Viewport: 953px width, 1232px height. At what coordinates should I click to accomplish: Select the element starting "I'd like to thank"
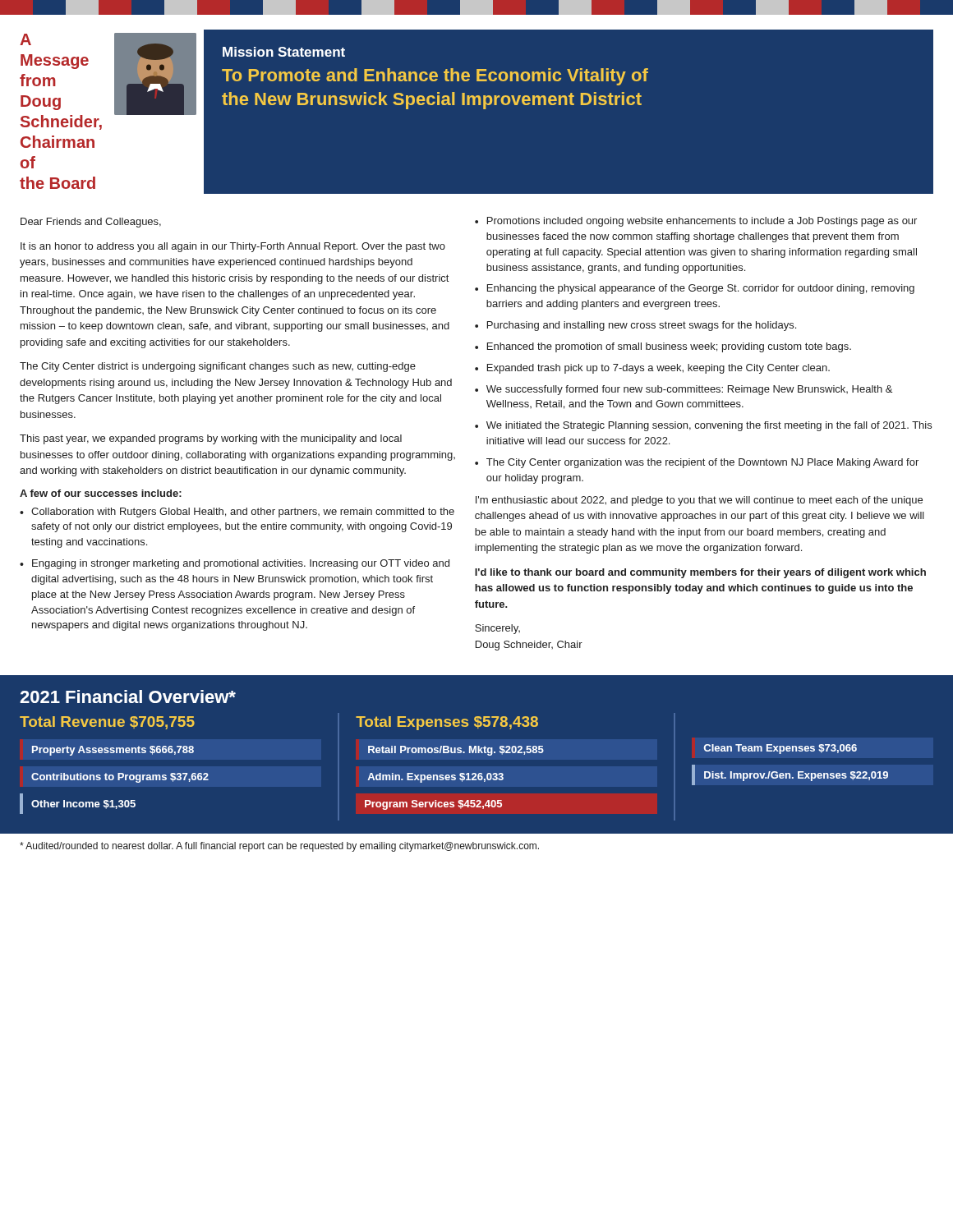(x=701, y=588)
